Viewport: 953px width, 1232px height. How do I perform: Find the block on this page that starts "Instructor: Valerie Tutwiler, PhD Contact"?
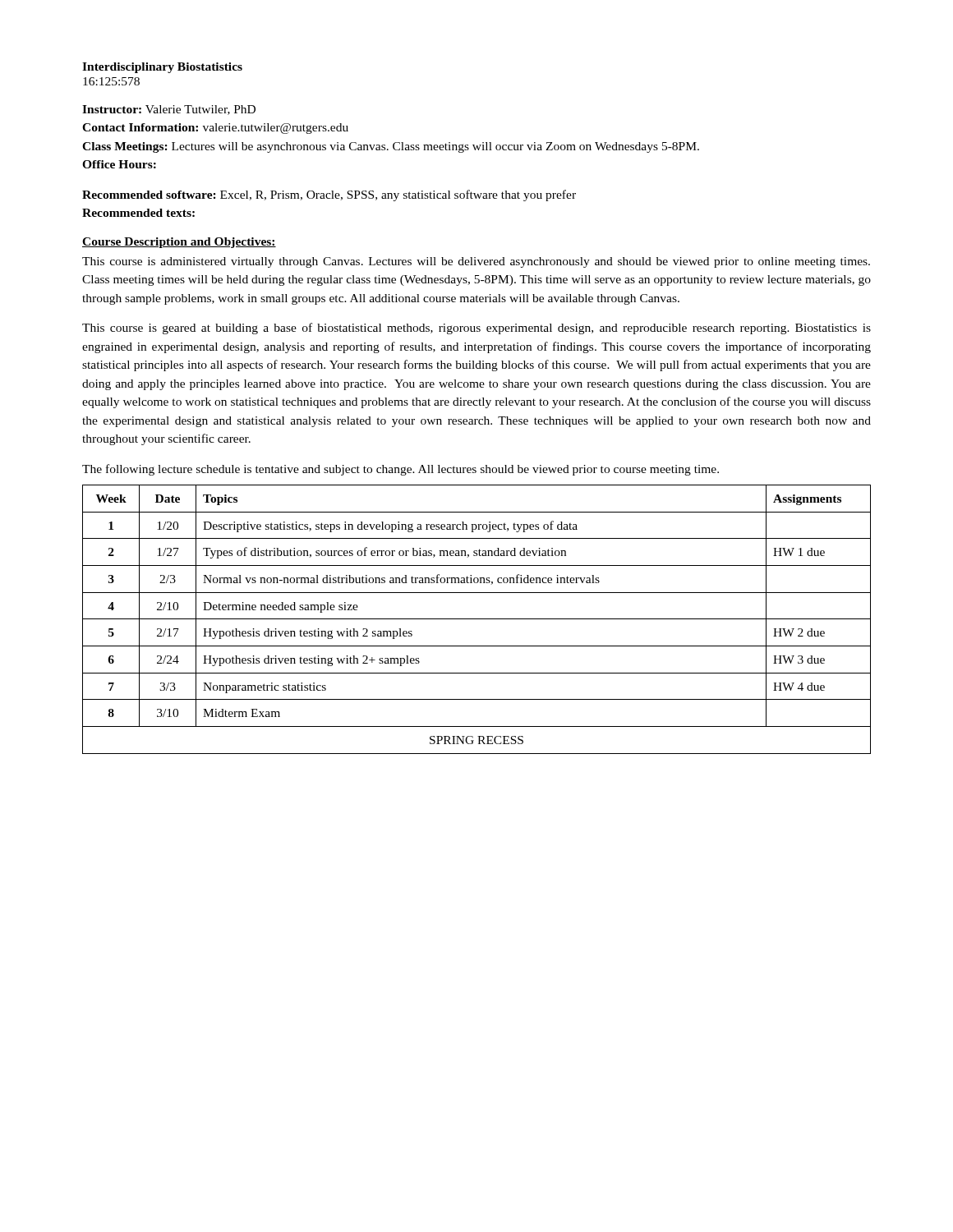(x=476, y=137)
